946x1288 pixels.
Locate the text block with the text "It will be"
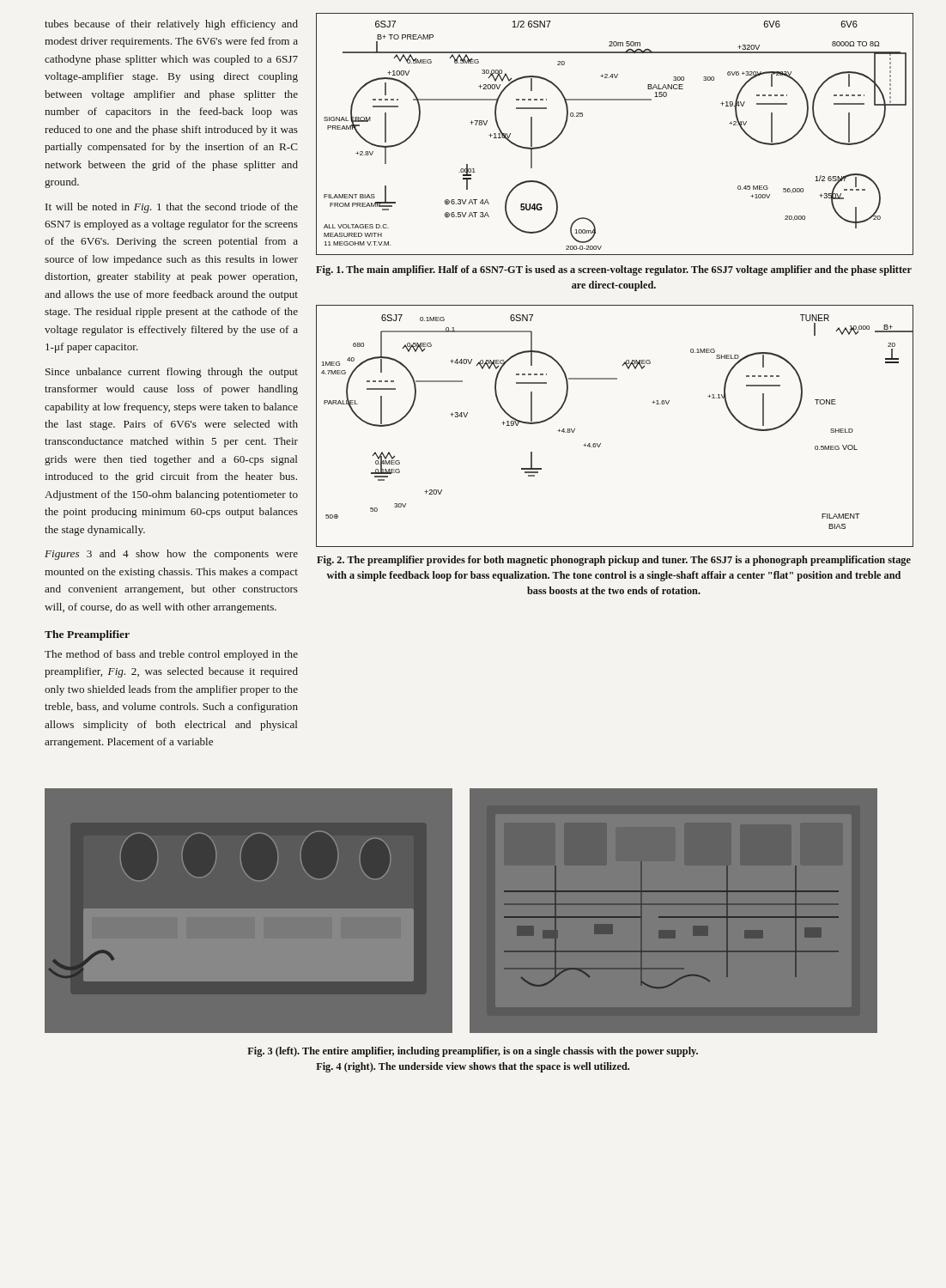point(171,276)
